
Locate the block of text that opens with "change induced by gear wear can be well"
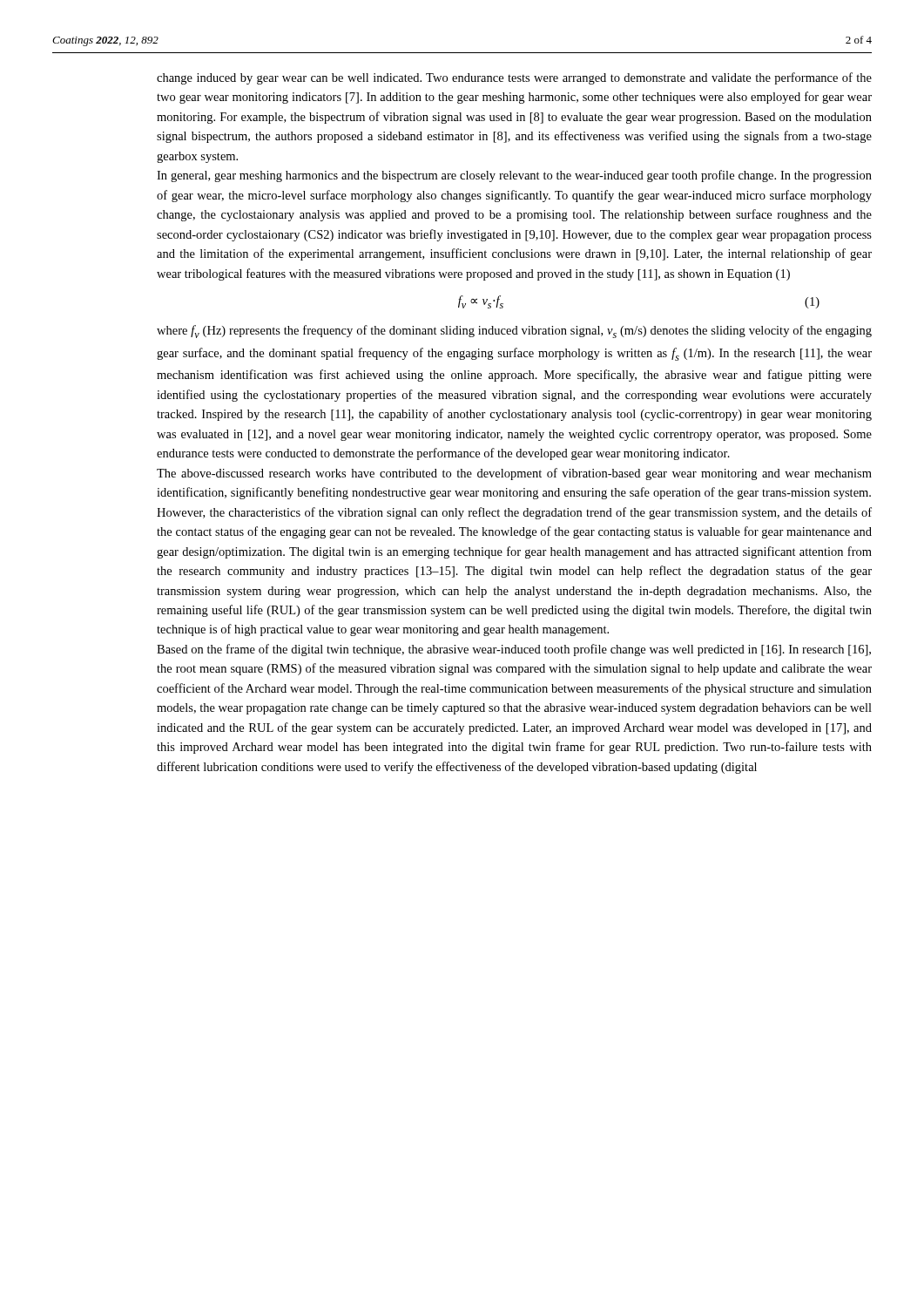[x=514, y=117]
